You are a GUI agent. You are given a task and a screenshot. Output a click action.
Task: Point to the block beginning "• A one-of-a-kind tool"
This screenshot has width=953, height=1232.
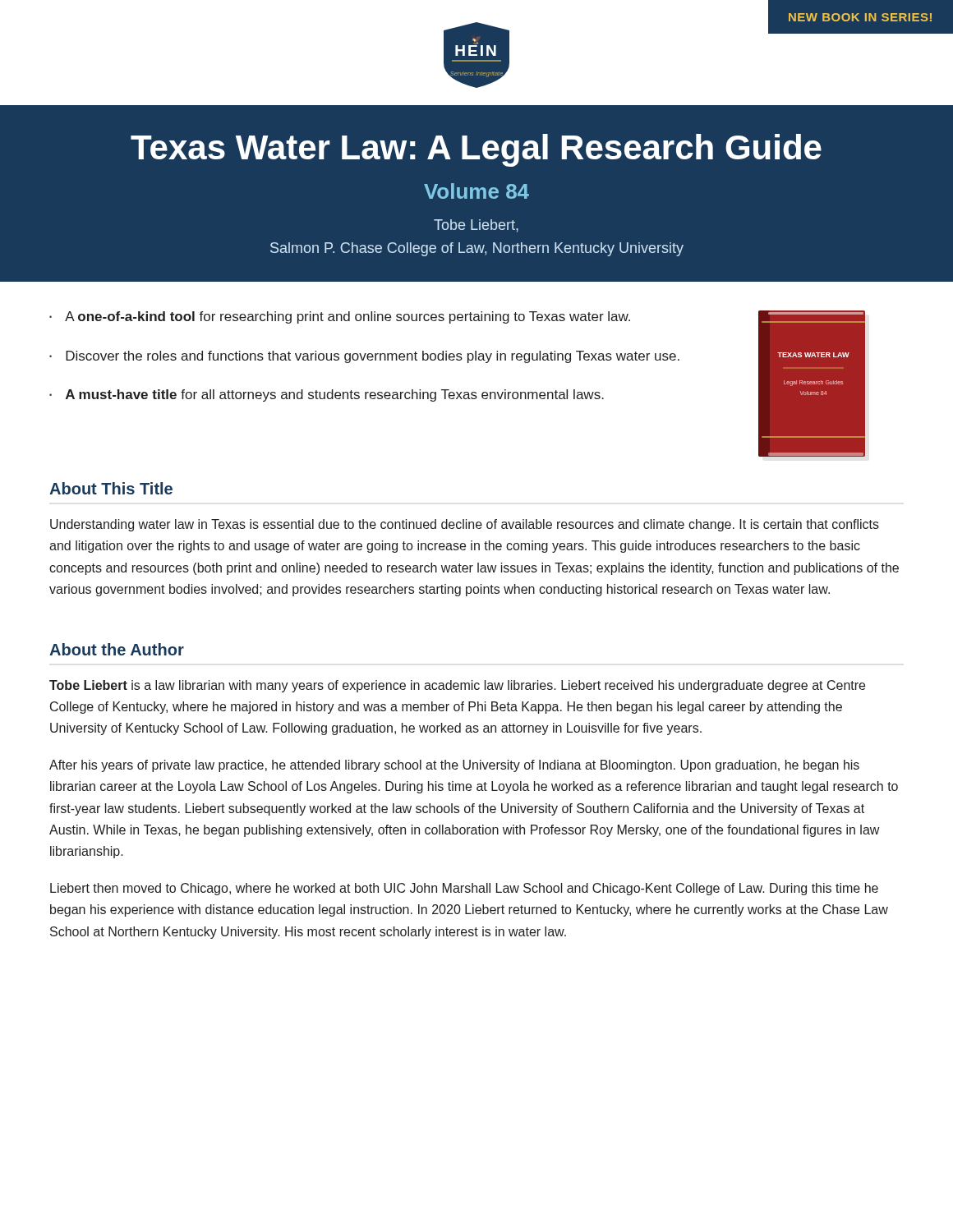[340, 317]
